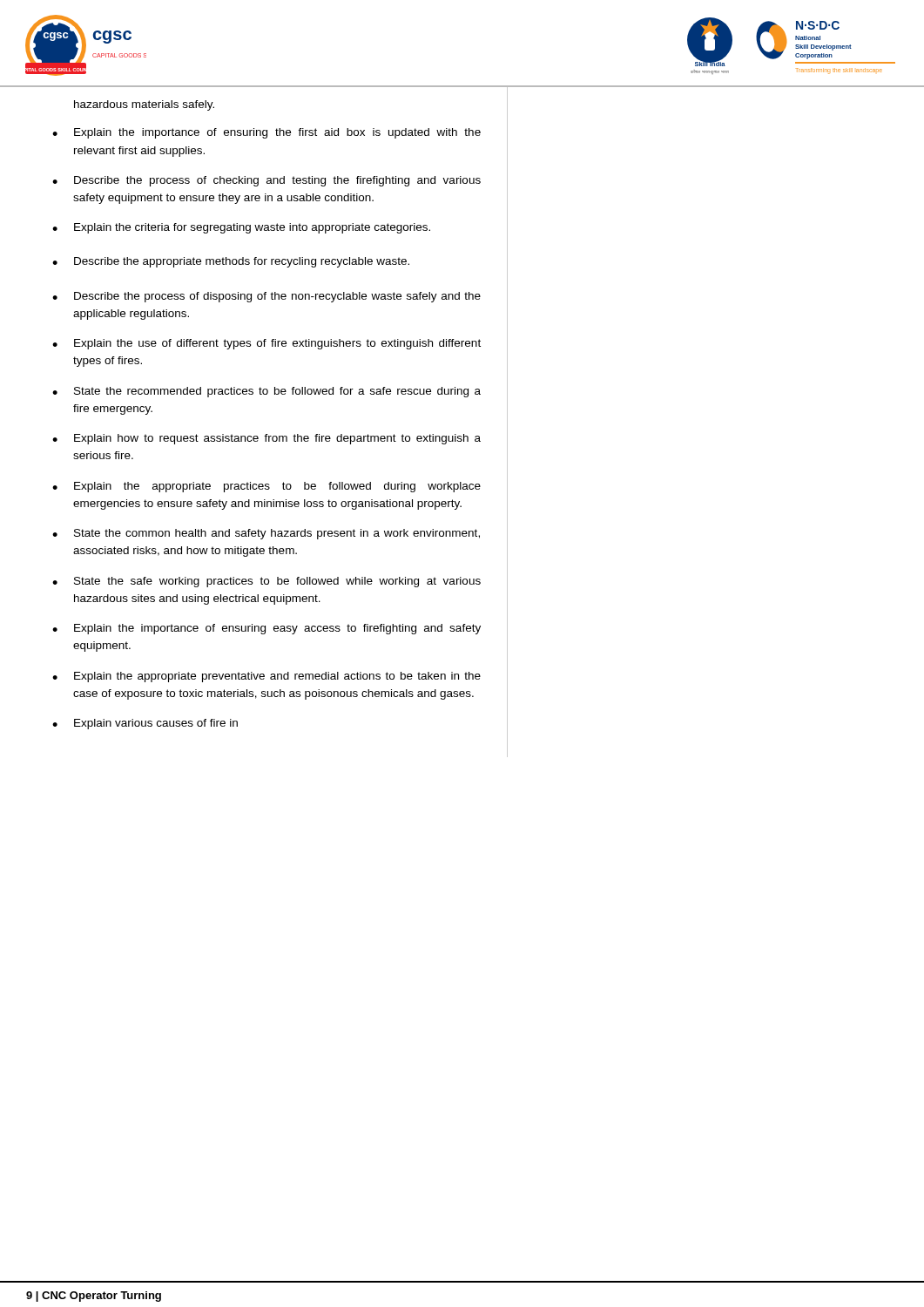Find the passage starting "• Explain the criteria for segregating waste"

pyautogui.click(x=242, y=230)
